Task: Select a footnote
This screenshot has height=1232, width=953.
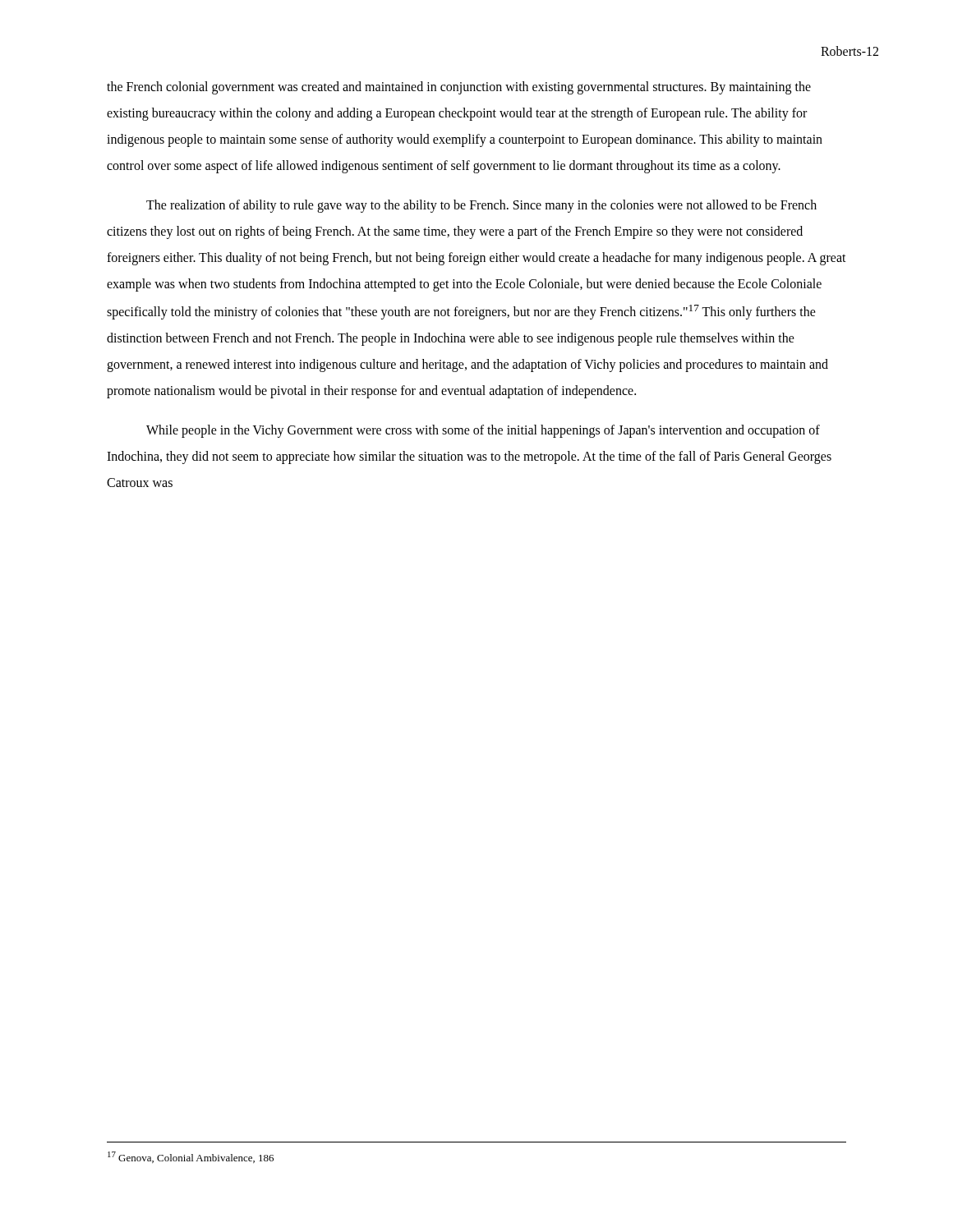Action: (190, 1157)
